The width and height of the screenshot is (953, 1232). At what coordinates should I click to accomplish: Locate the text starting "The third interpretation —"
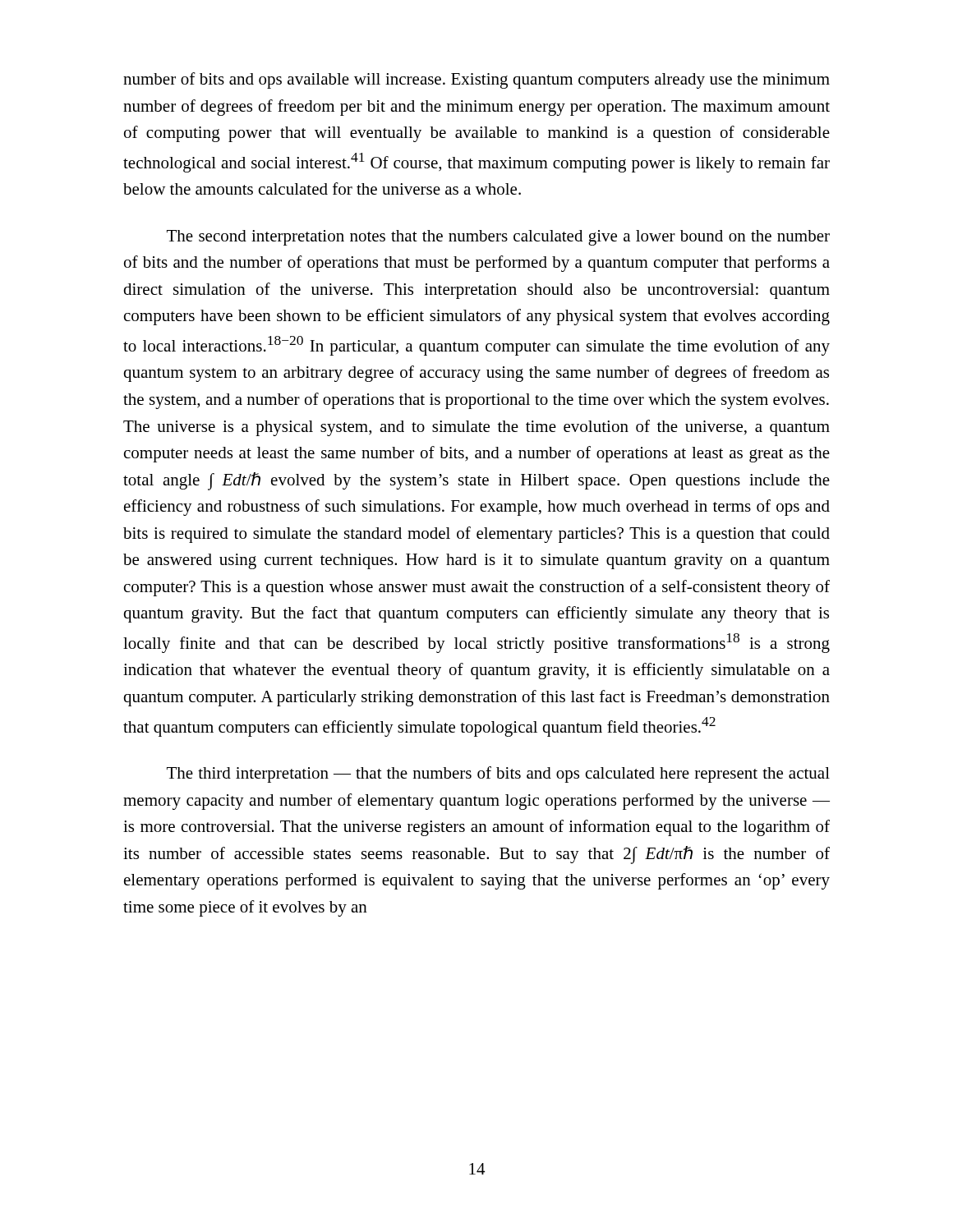coord(476,840)
